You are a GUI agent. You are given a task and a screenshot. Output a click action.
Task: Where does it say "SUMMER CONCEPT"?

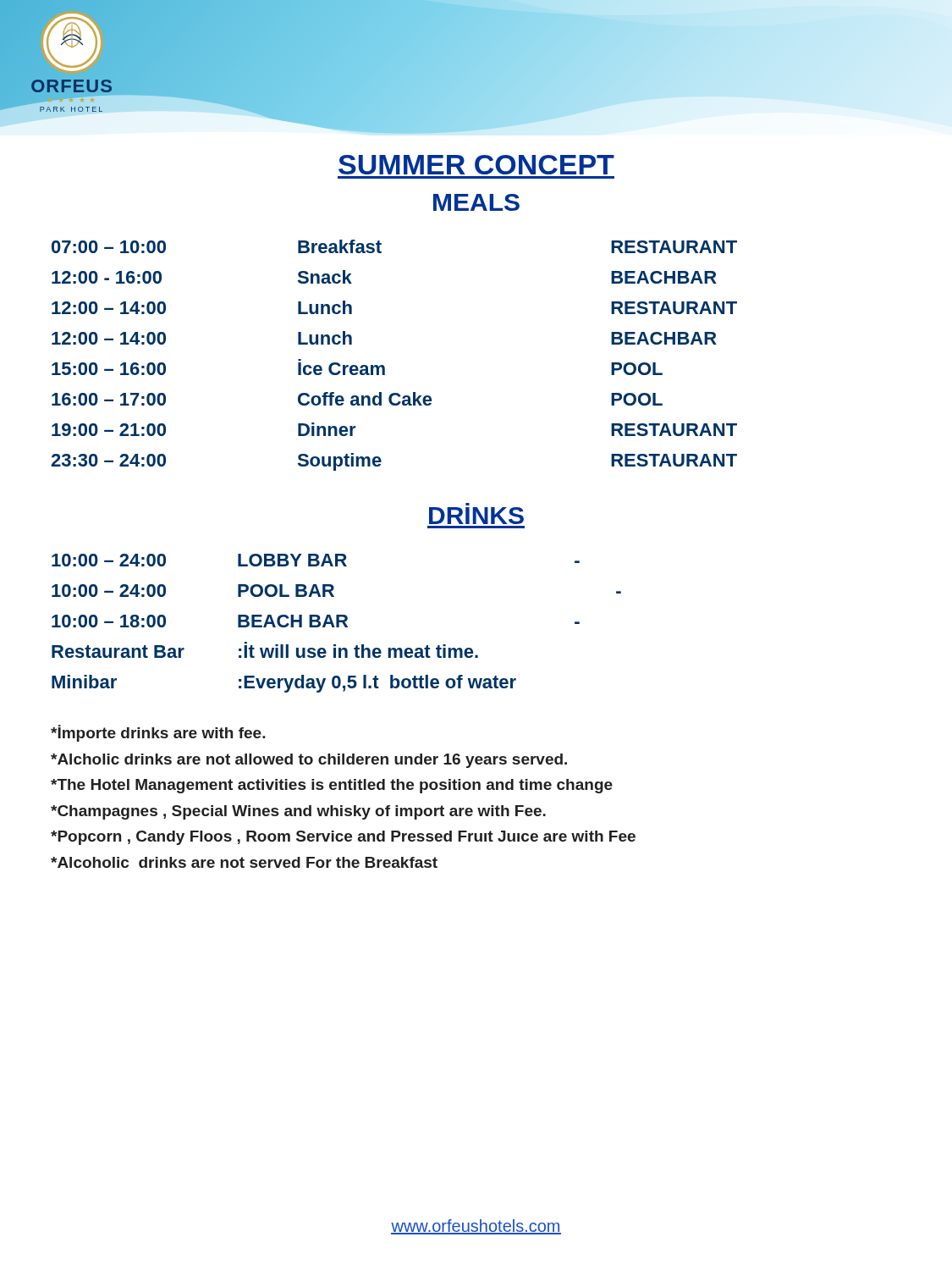click(x=476, y=164)
